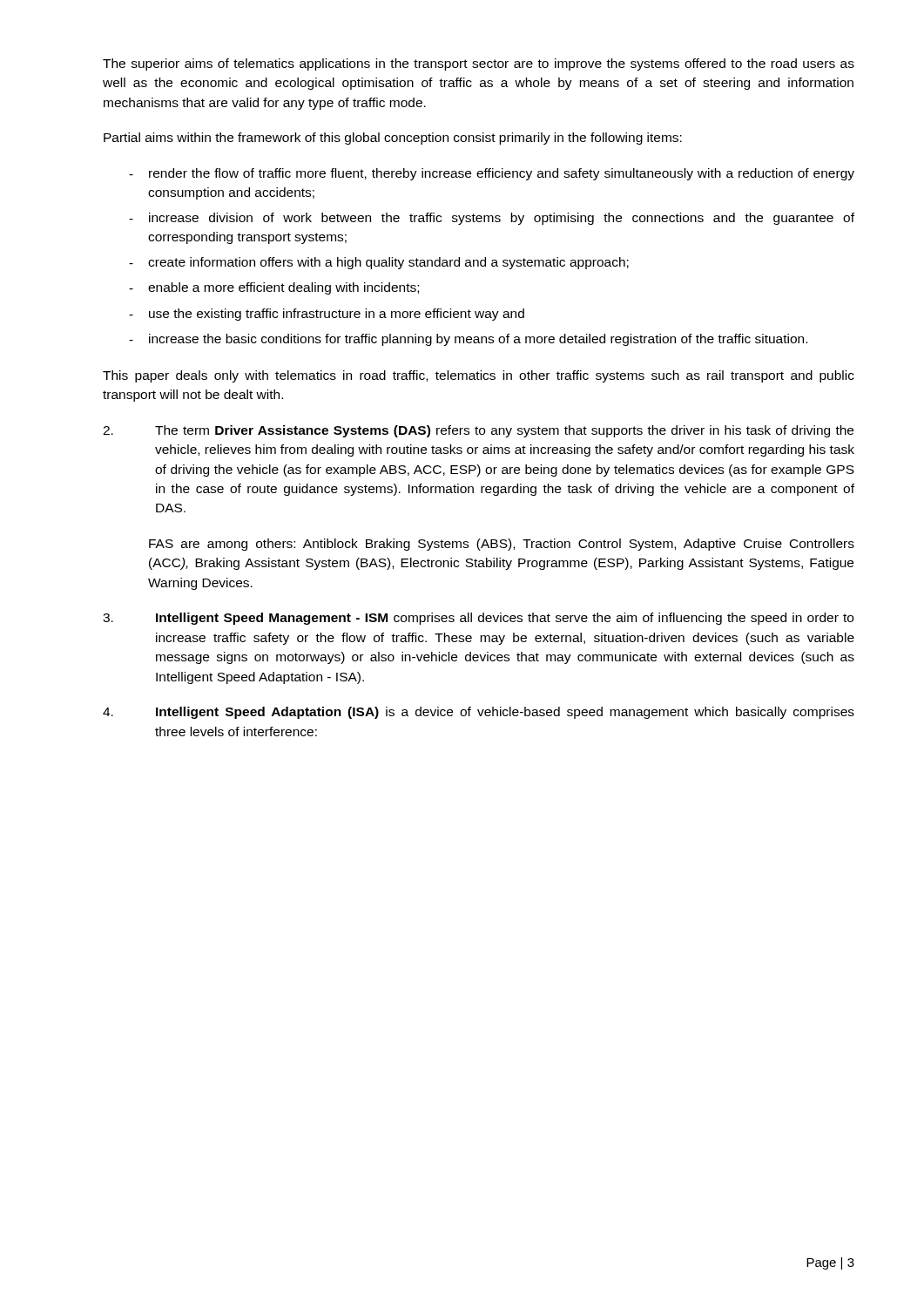Click on the list item with the text "- use the existing traffic infrastructure in a"
Screen dimensions: 1307x924
coord(492,314)
